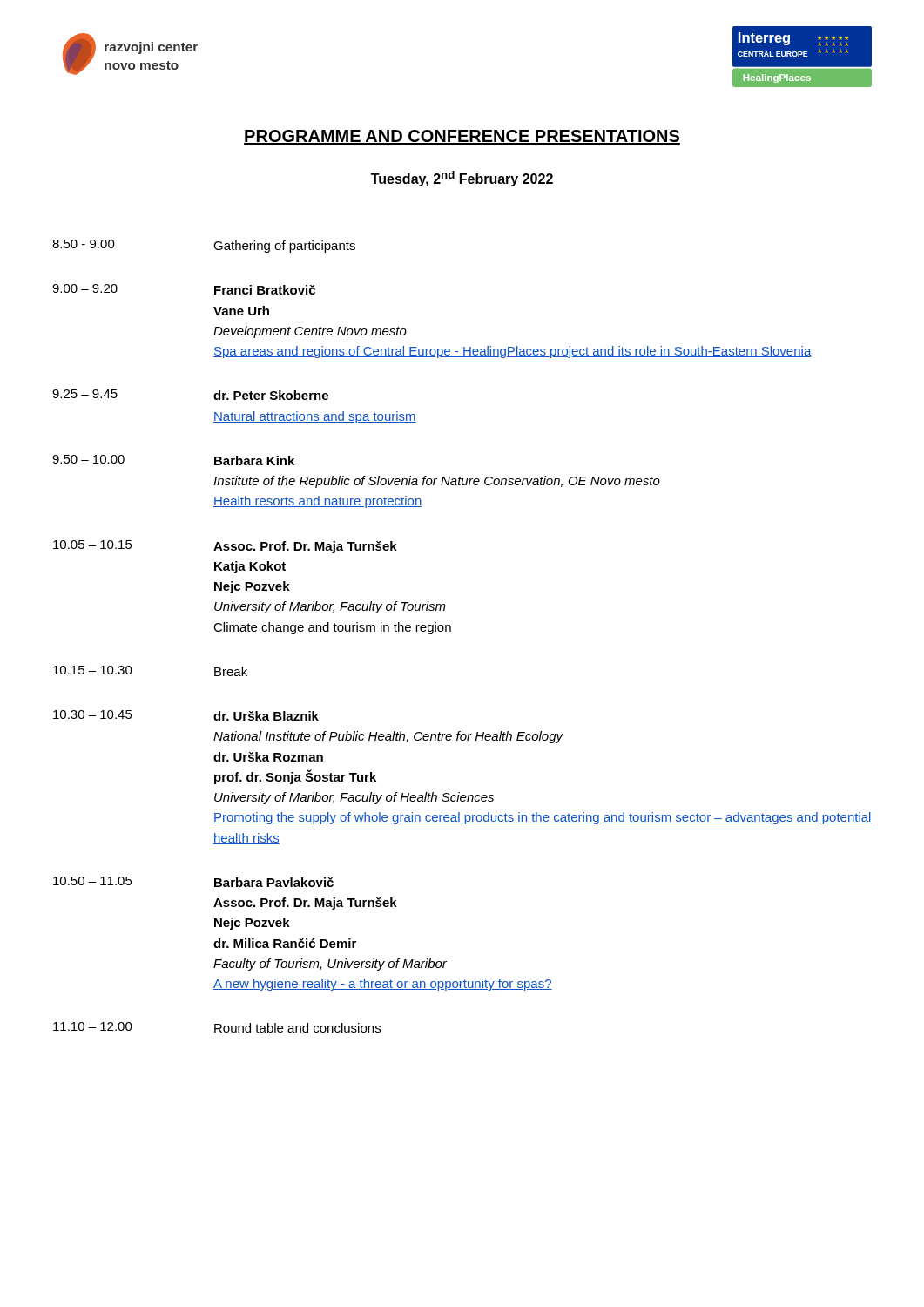
Task: Click on the text block starting "10.30 – 10.45 dr. Urška Blaznik"
Action: (x=103, y=715)
